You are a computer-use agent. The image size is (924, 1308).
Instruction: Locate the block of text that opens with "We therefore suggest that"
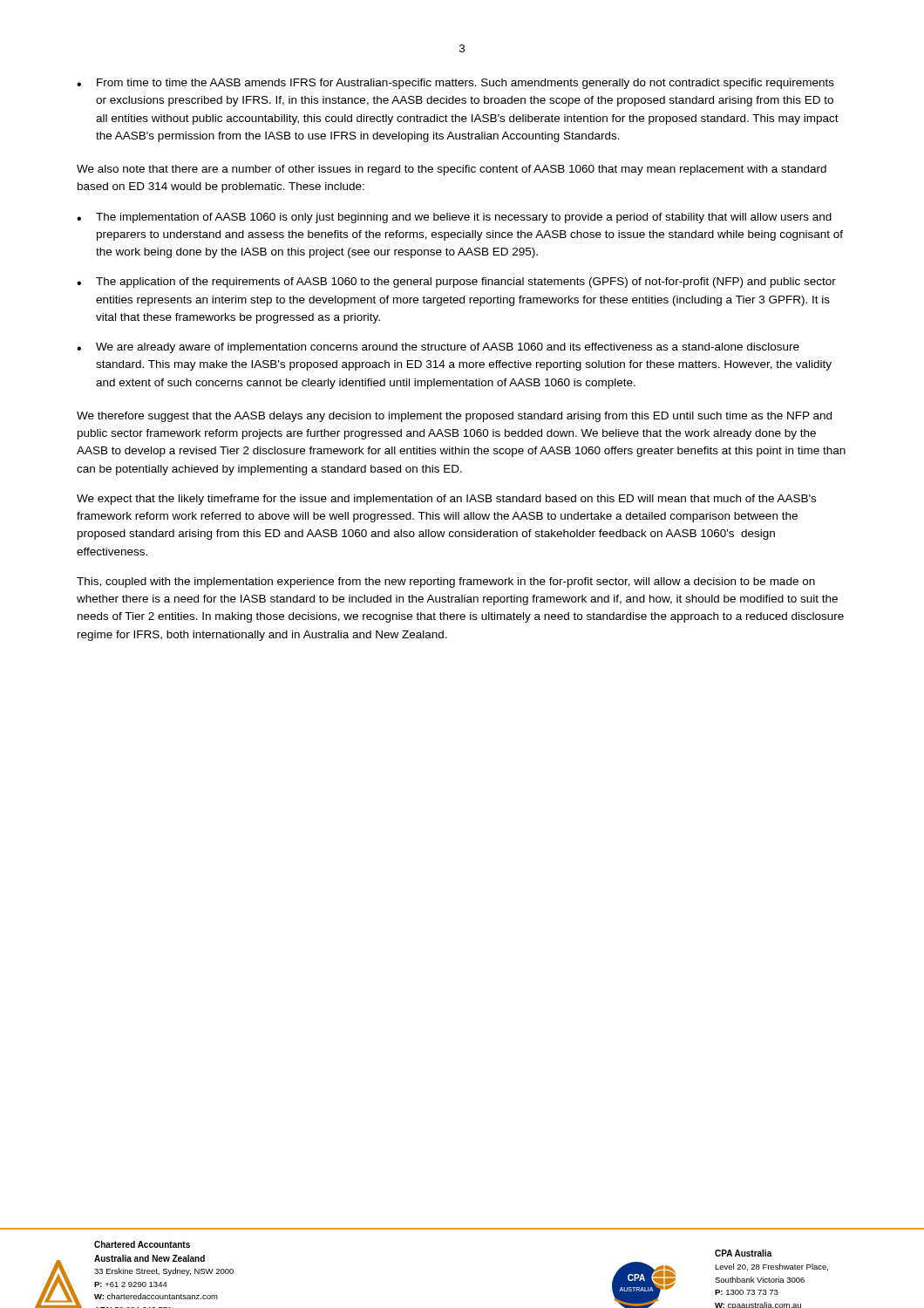point(461,442)
